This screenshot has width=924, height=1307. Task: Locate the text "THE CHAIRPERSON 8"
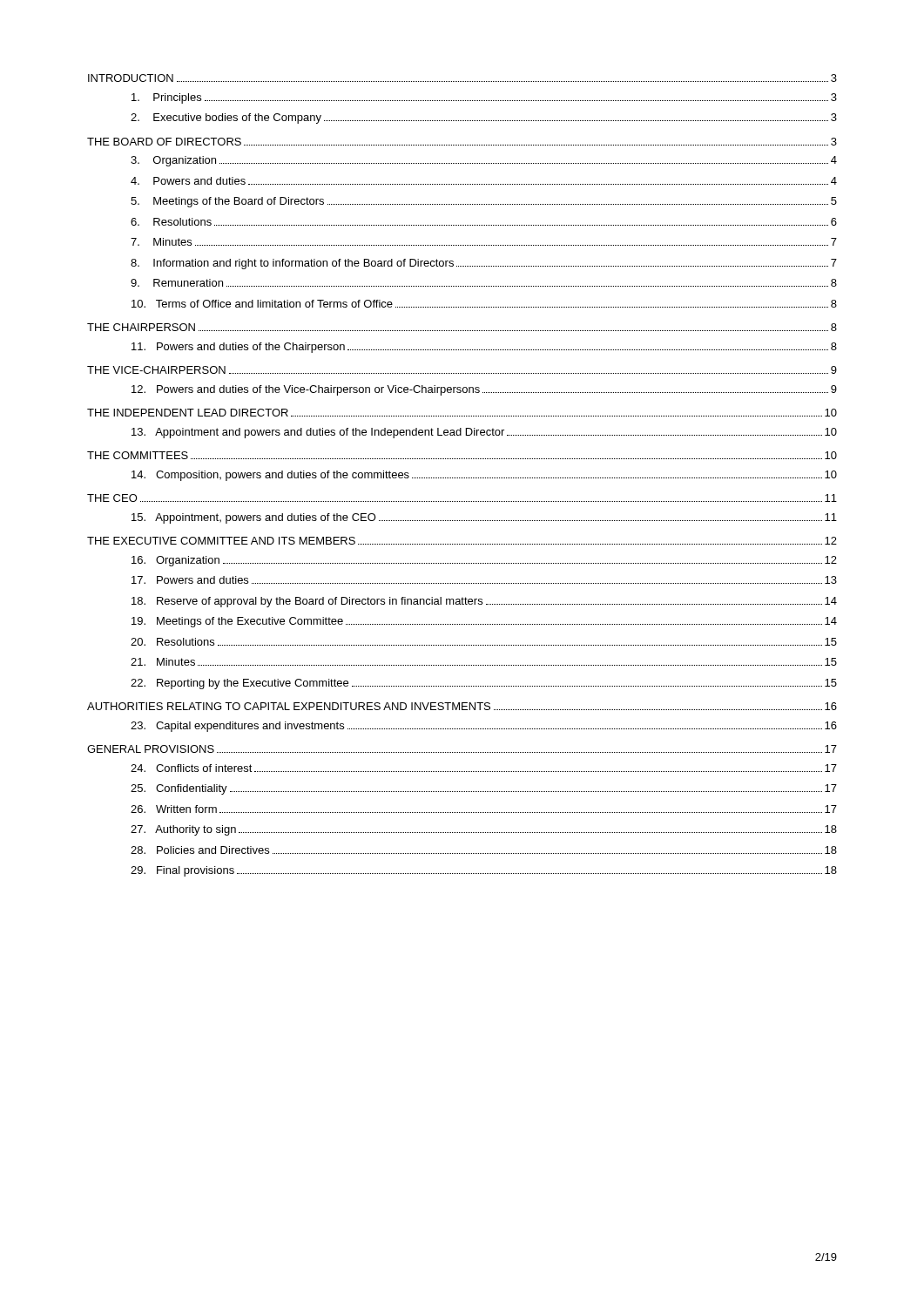tap(462, 327)
